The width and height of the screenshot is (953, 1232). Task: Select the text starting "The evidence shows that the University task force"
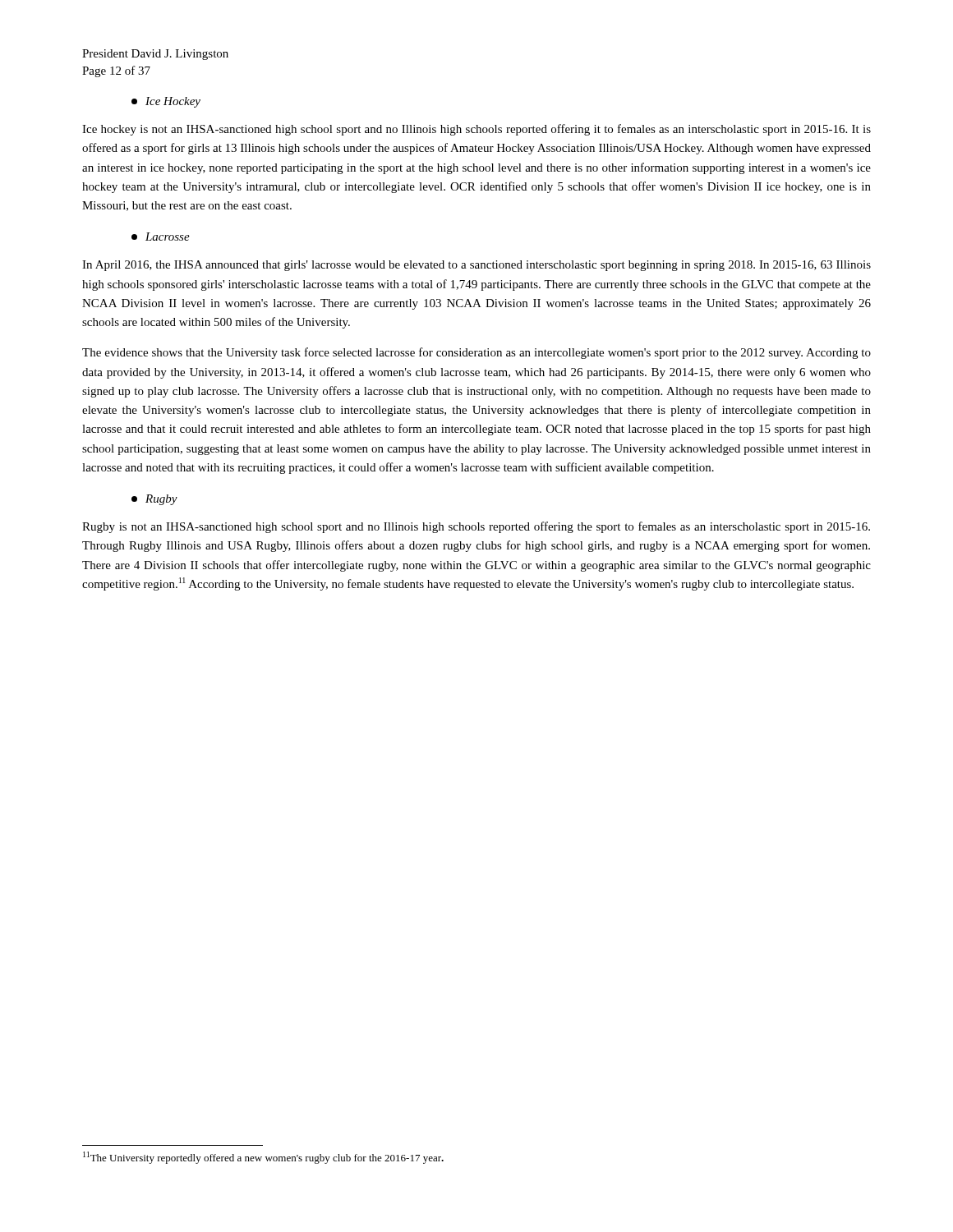(476, 410)
